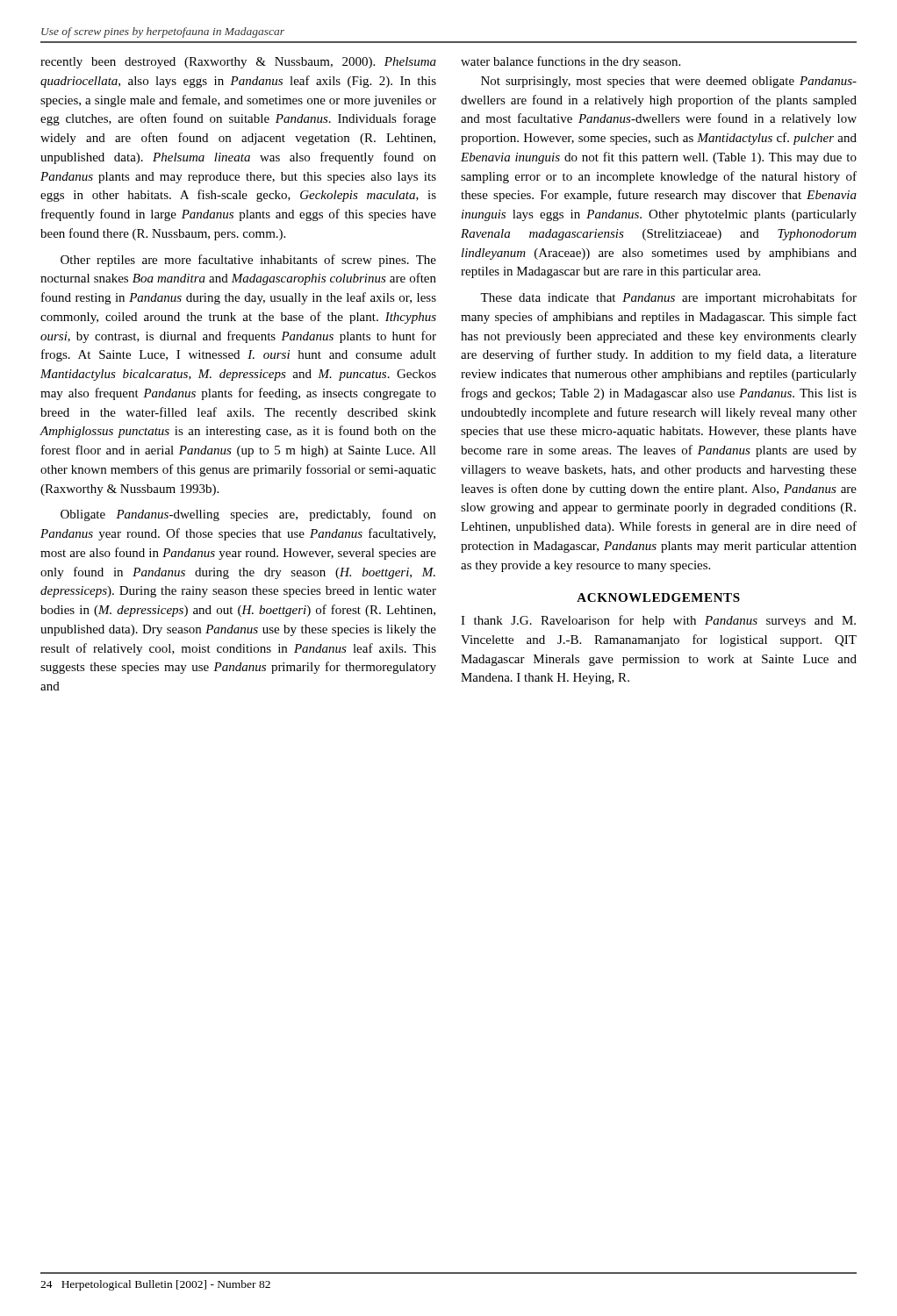Click on the region starting "These data indicate that Pandanus are"
Viewport: 897px width, 1316px height.
click(x=659, y=432)
